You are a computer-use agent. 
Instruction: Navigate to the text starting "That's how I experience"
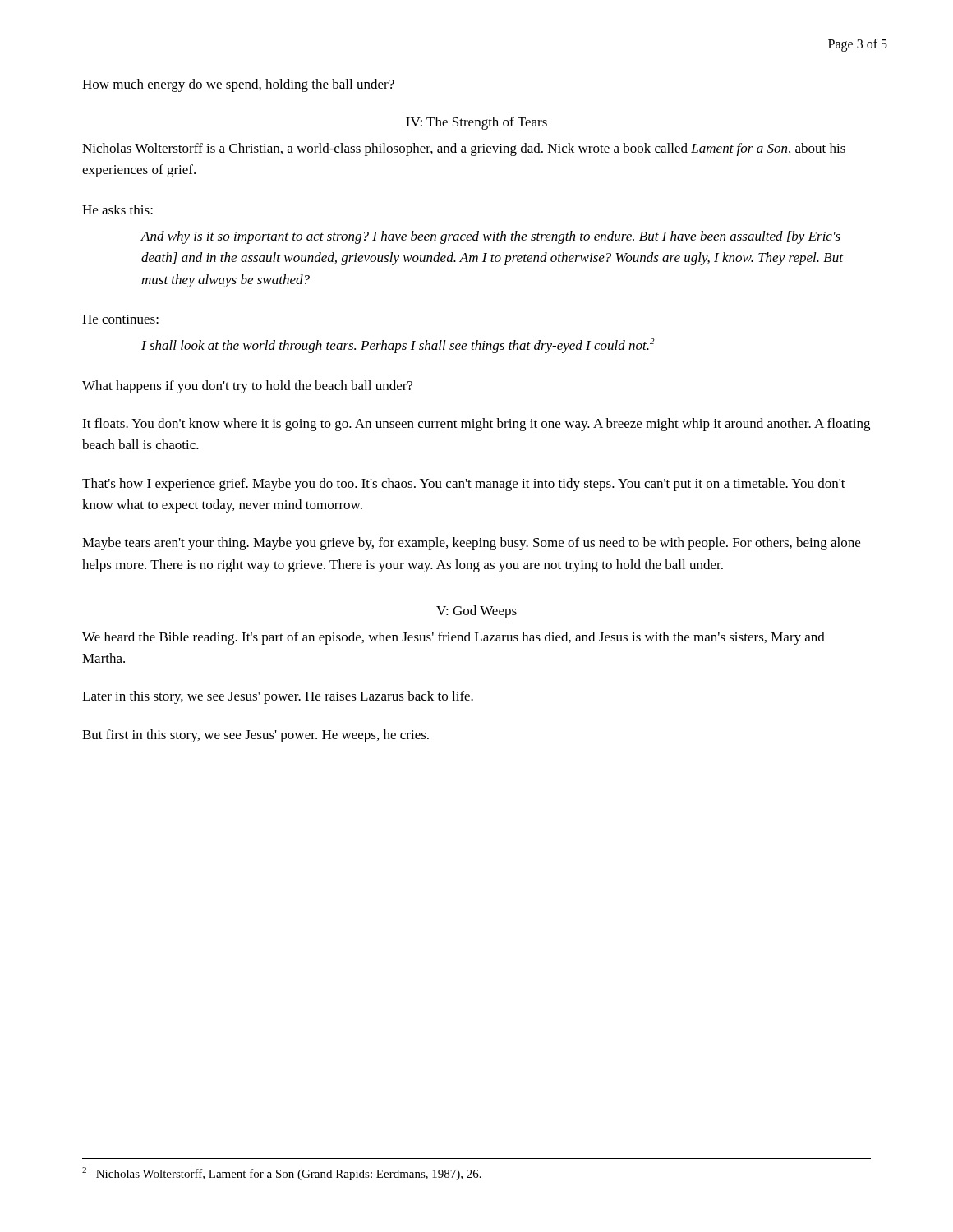(x=464, y=494)
